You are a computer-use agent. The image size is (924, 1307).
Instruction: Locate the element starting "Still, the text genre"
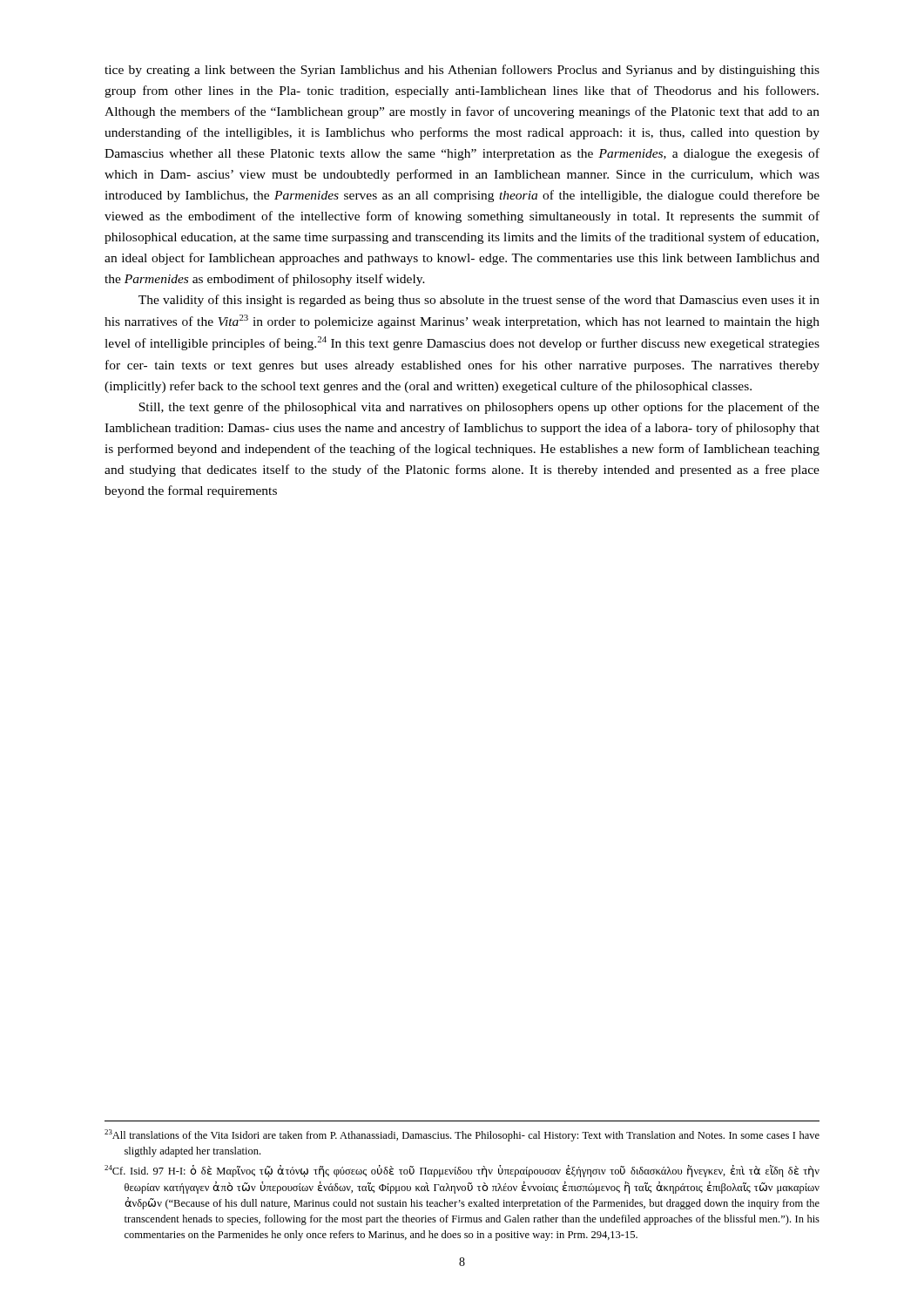[462, 448]
